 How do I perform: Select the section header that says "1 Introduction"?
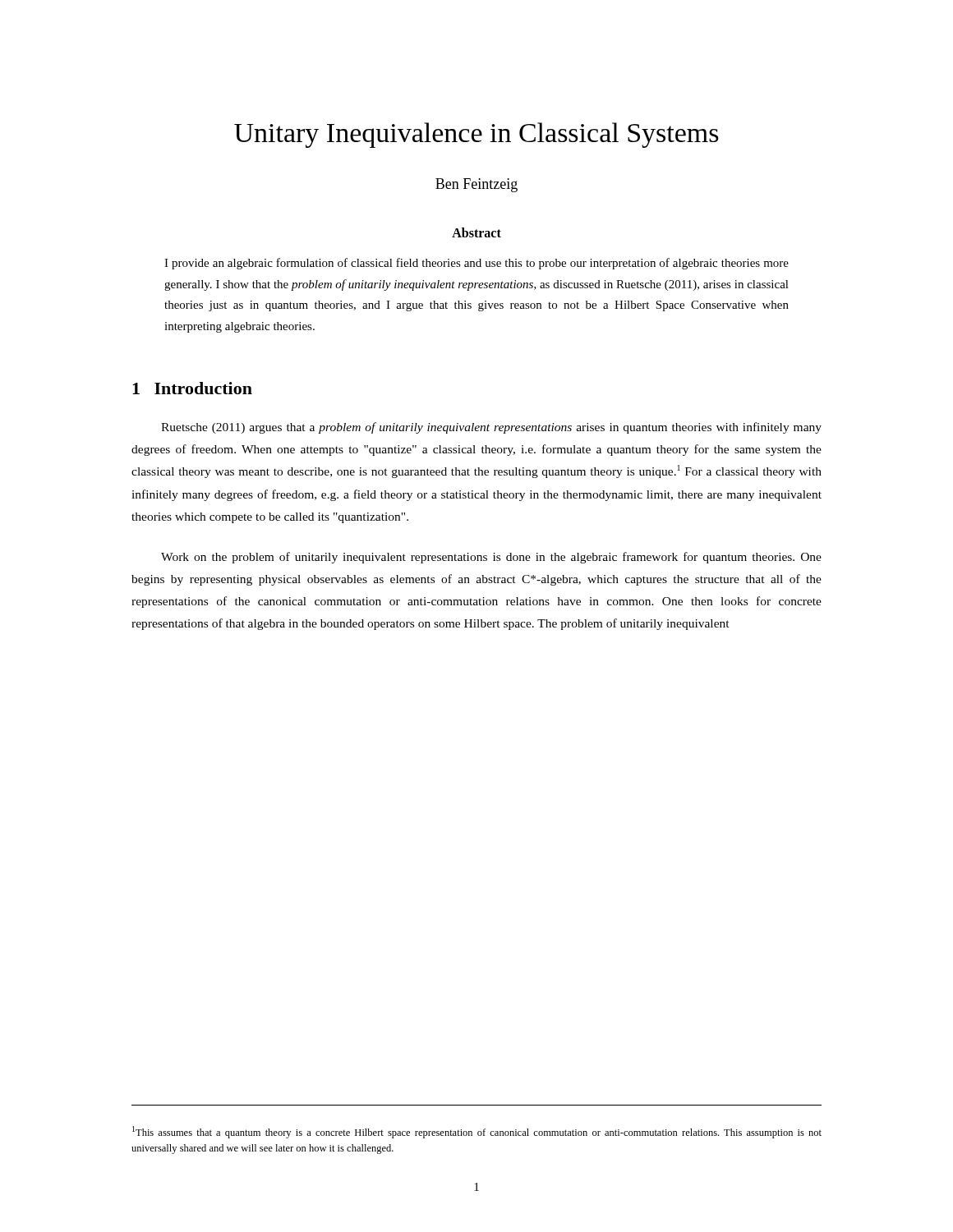(192, 388)
